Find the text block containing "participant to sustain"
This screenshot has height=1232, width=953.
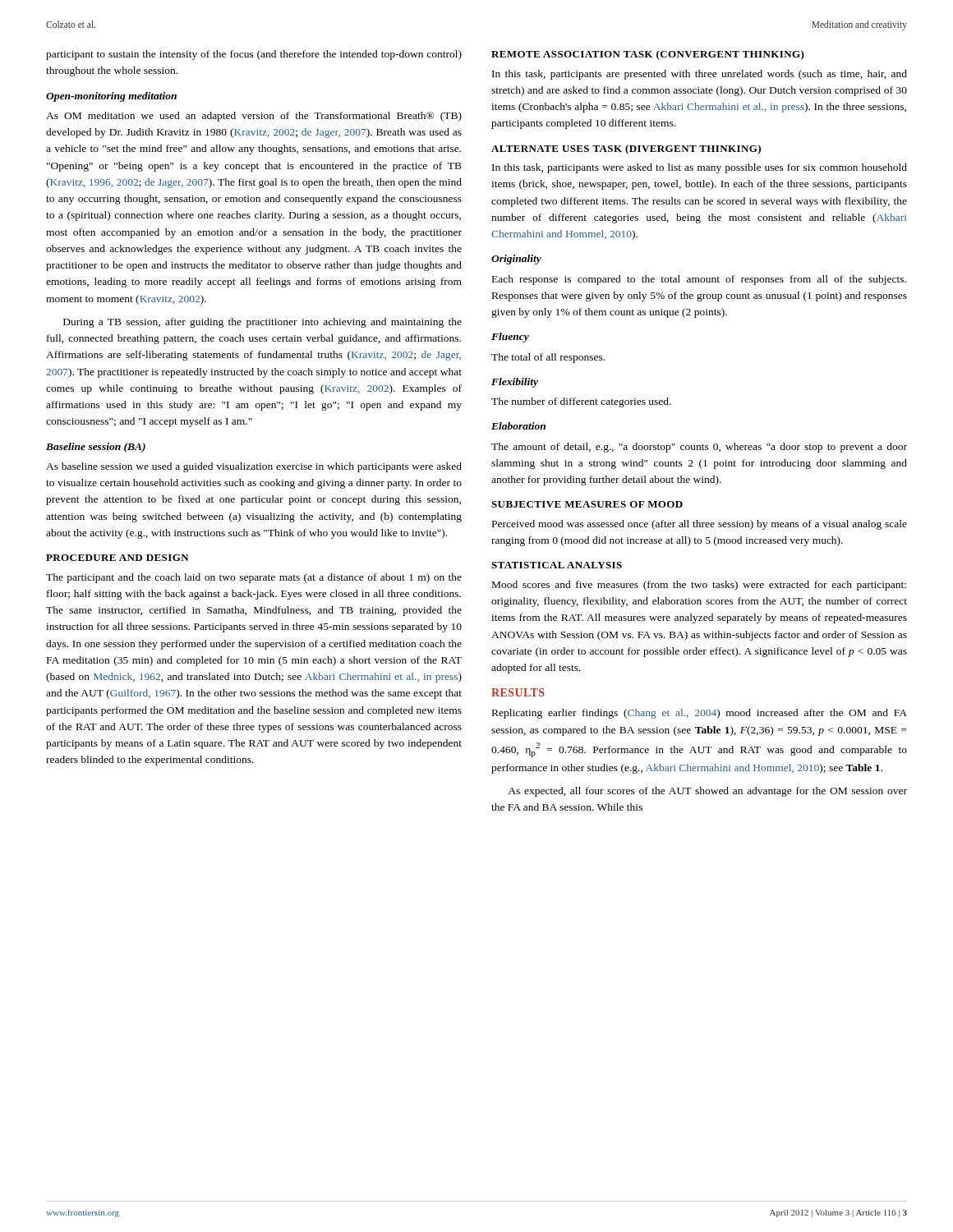[x=254, y=63]
